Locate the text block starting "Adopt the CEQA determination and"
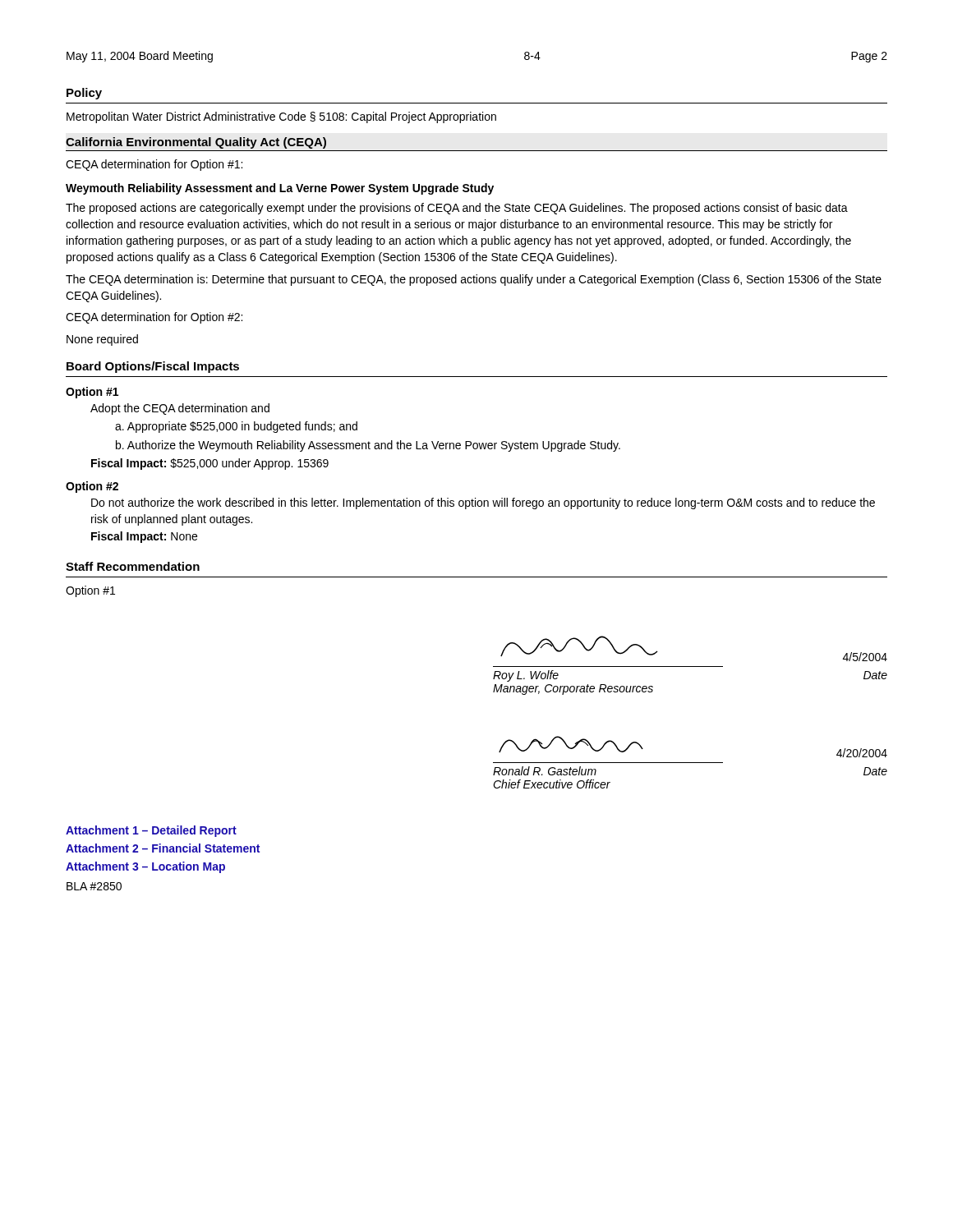This screenshot has height=1232, width=953. tap(180, 408)
